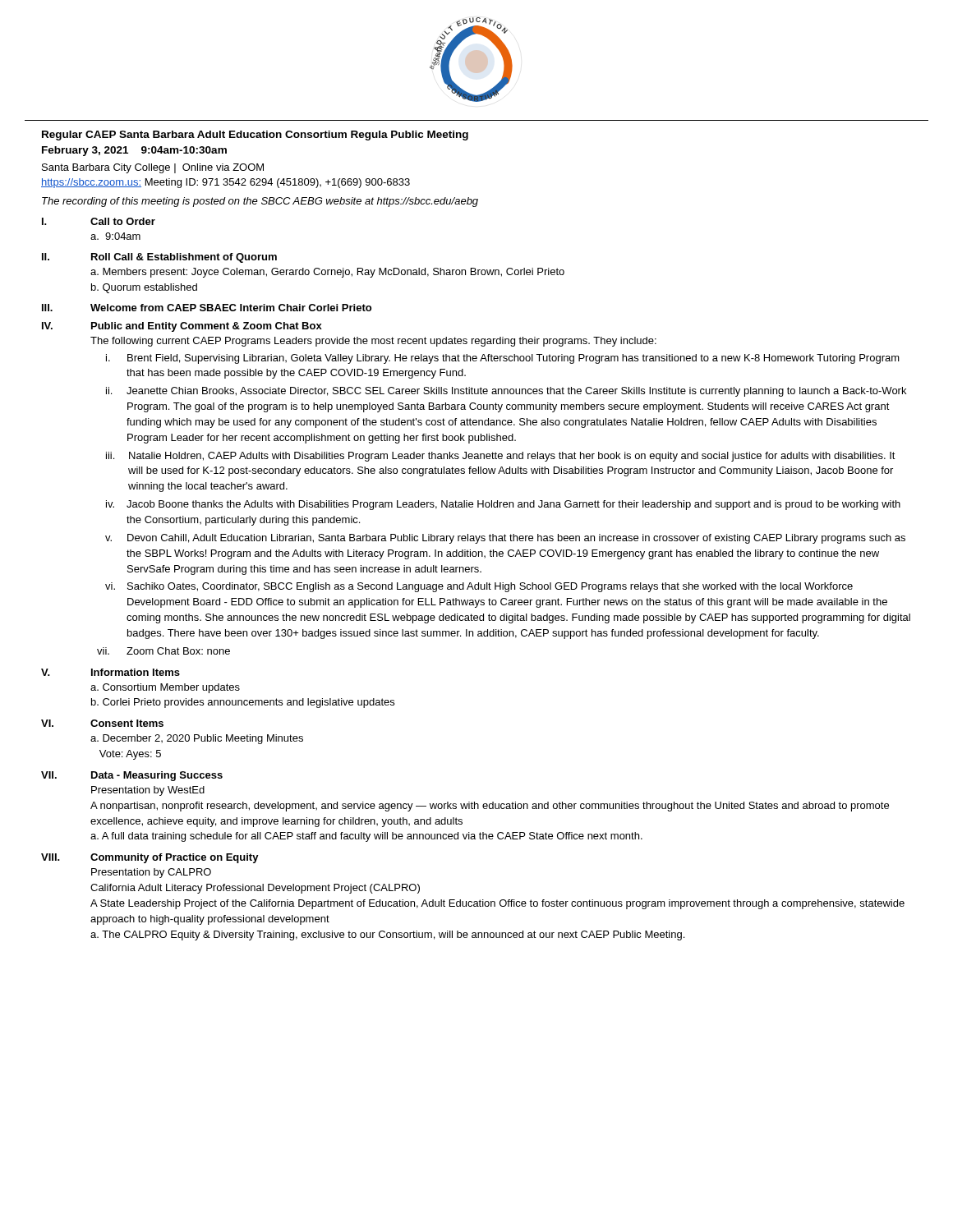Image resolution: width=953 pixels, height=1232 pixels.
Task: Point to the text starting "ii. Jeanette Chian"
Action: point(509,415)
